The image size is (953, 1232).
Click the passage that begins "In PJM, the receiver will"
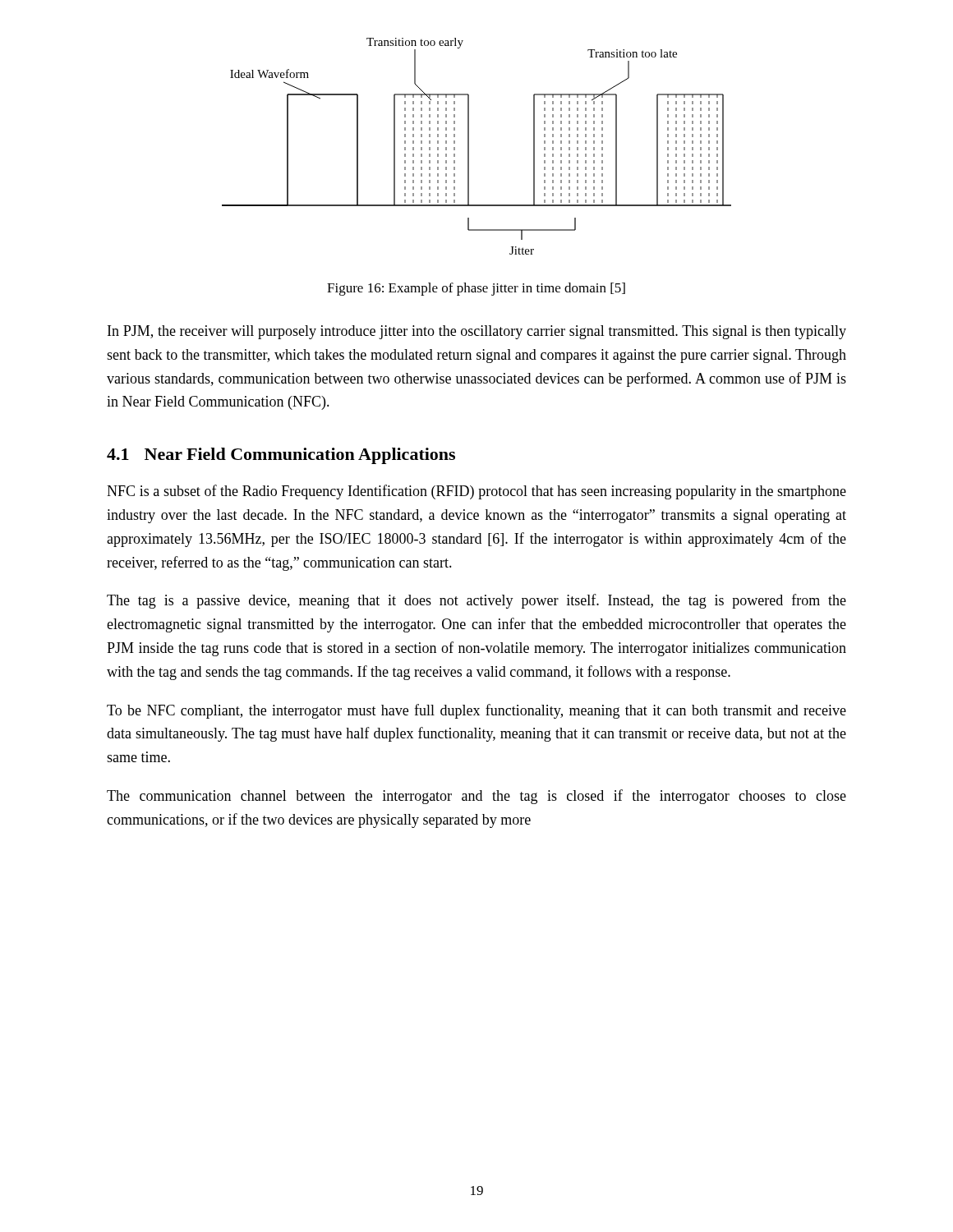pyautogui.click(x=476, y=366)
